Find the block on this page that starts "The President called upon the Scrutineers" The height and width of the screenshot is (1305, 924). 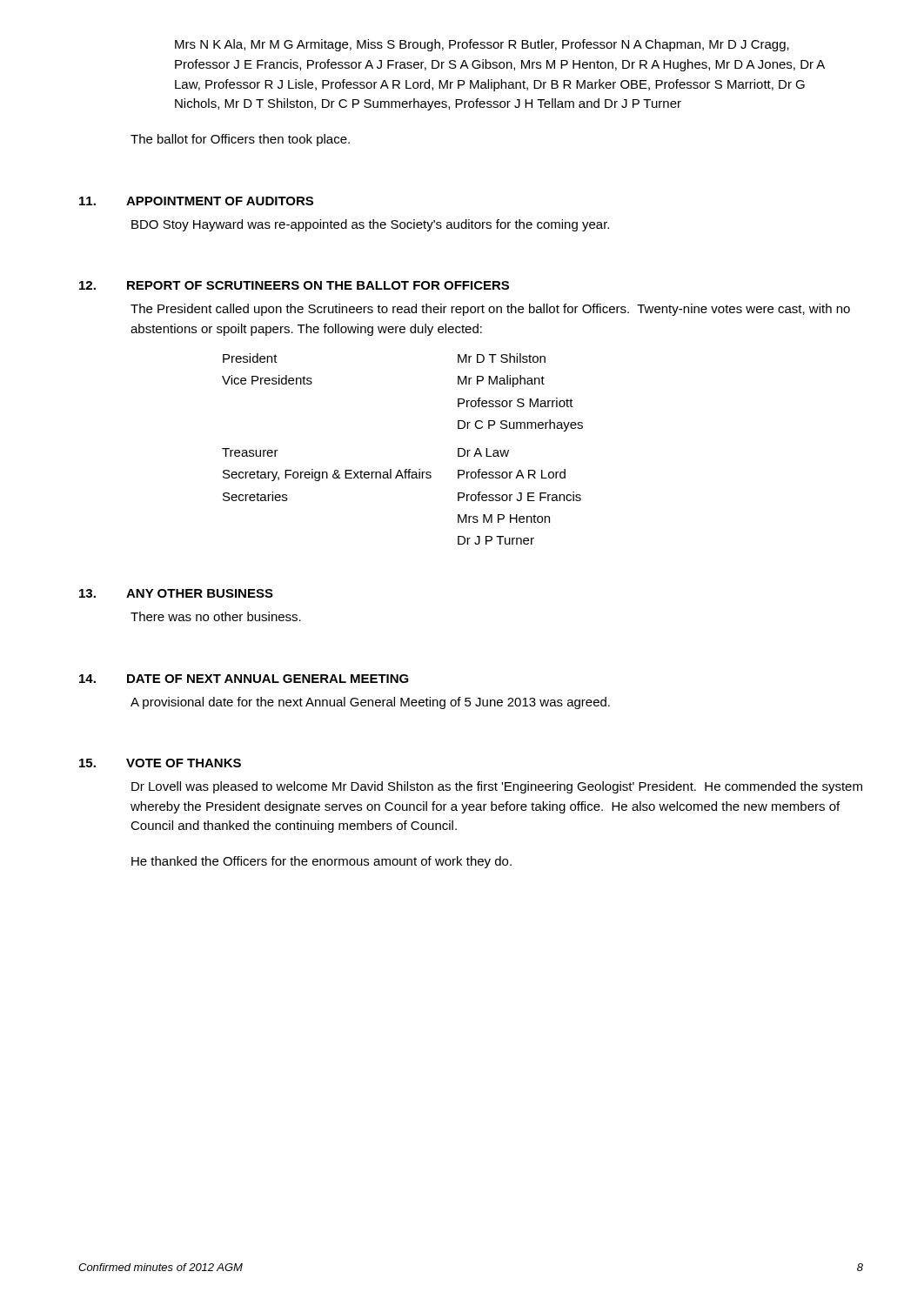490,318
